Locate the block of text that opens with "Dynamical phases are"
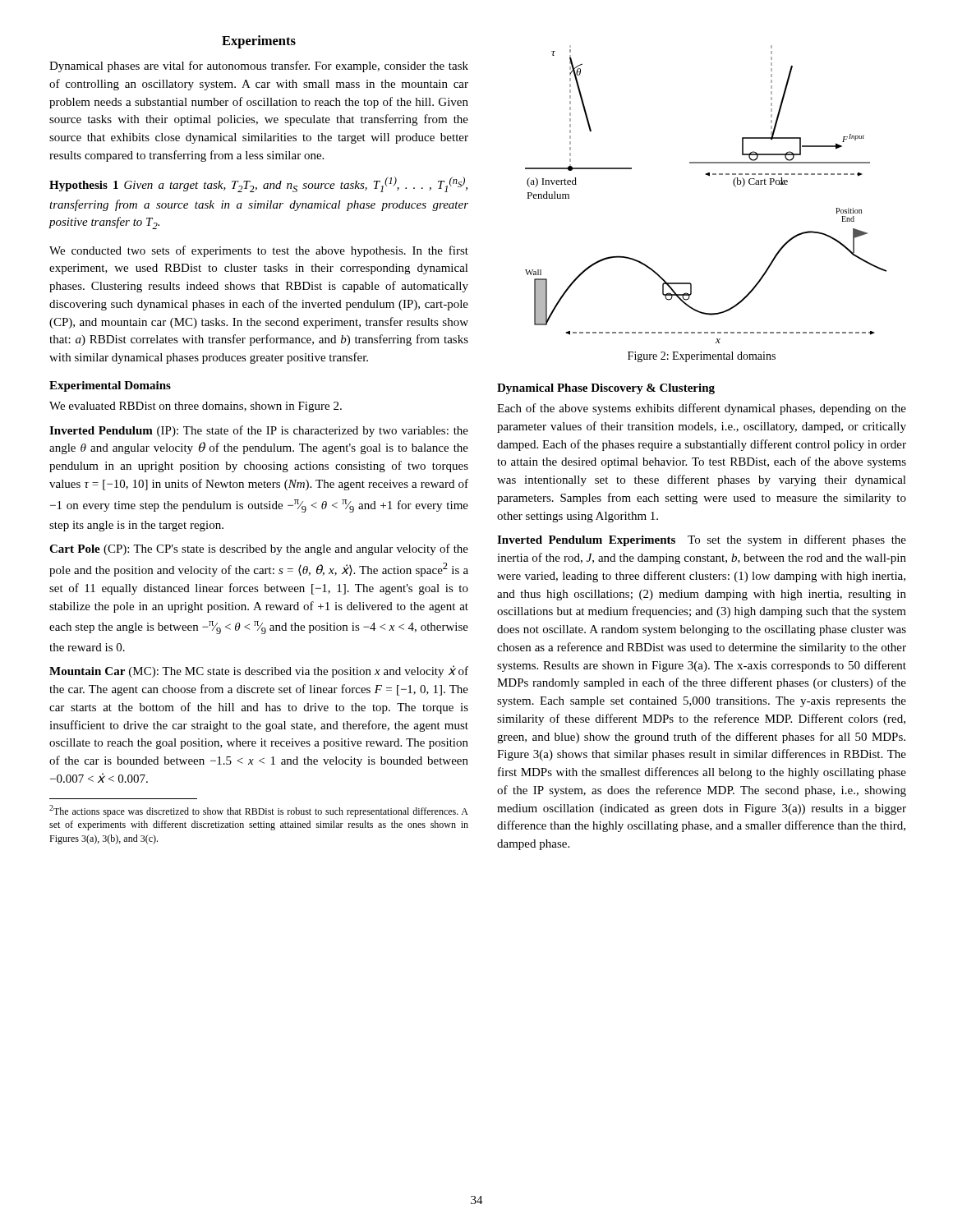Image resolution: width=953 pixels, height=1232 pixels. pyautogui.click(x=259, y=111)
